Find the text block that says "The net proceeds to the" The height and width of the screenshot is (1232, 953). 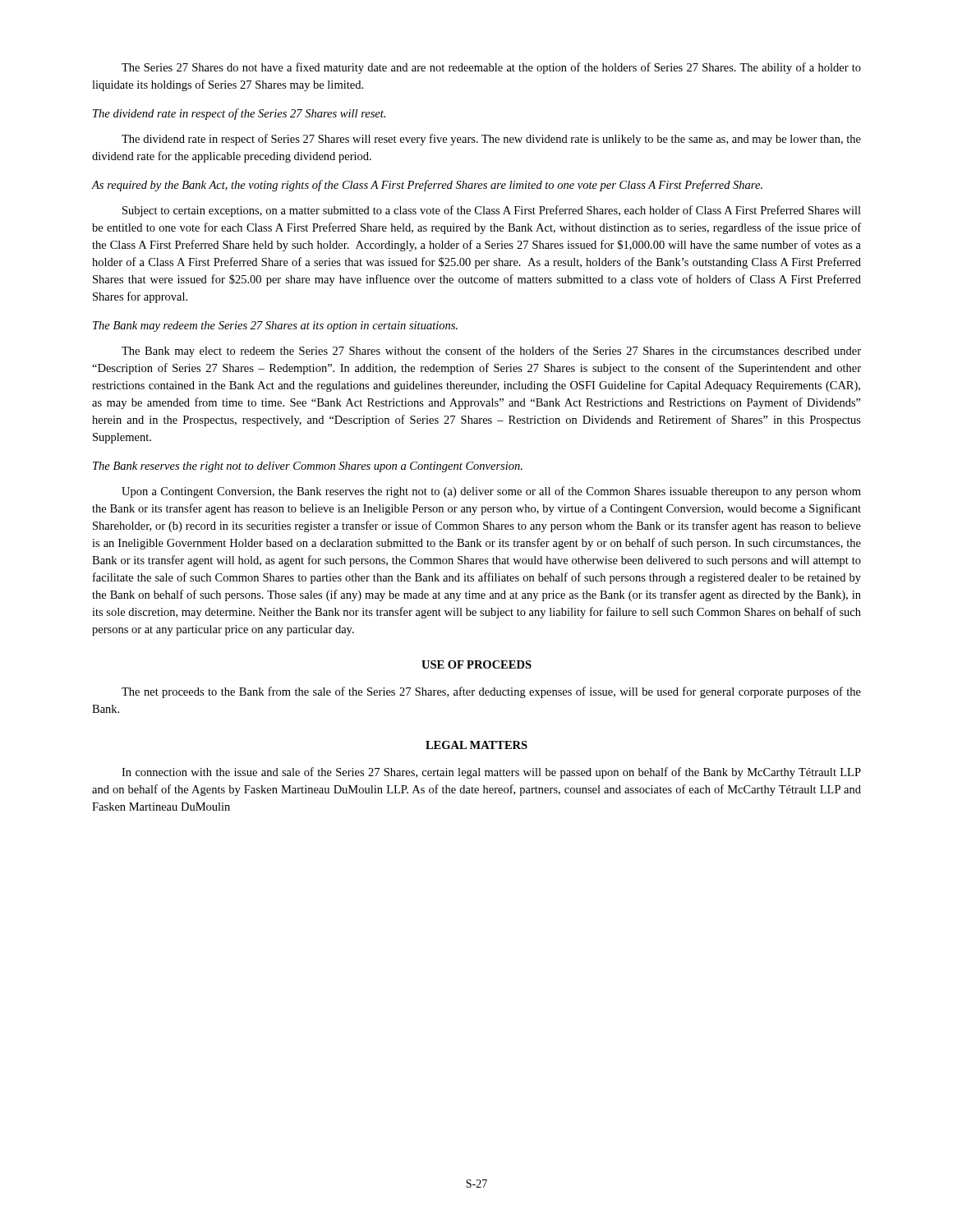point(476,701)
